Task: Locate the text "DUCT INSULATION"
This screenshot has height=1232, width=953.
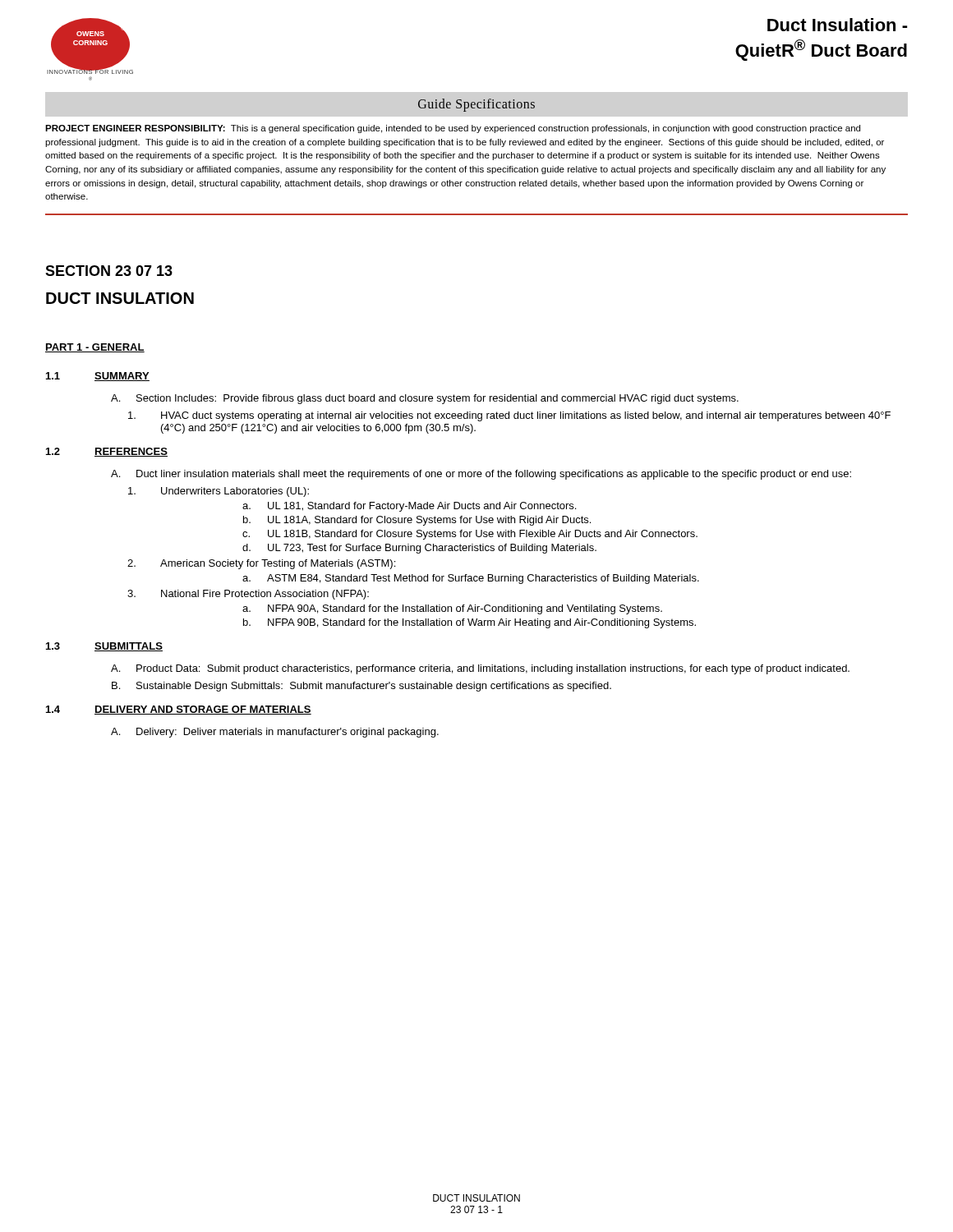Action: coord(120,298)
